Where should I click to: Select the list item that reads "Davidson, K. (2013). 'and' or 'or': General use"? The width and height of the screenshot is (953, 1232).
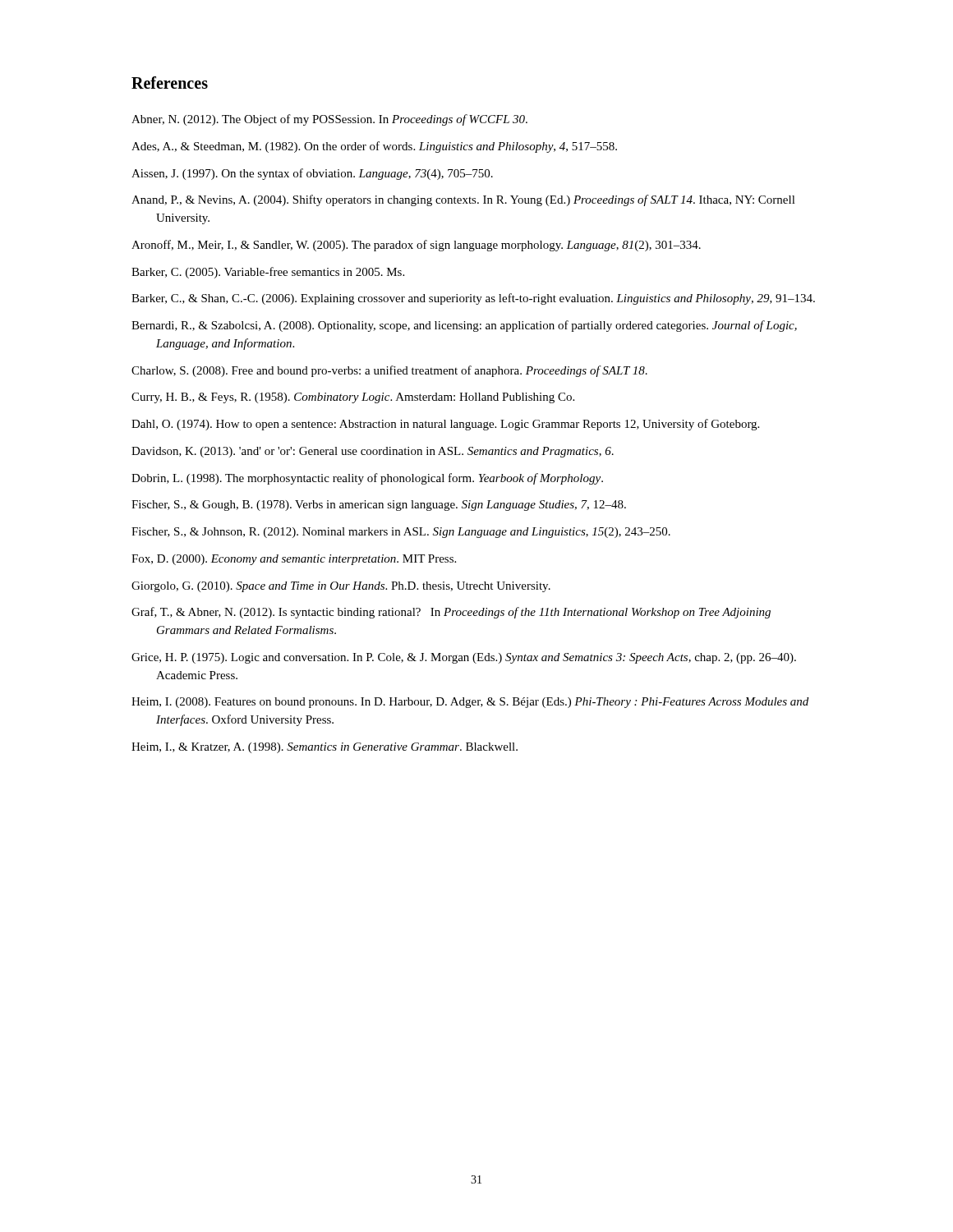[373, 451]
